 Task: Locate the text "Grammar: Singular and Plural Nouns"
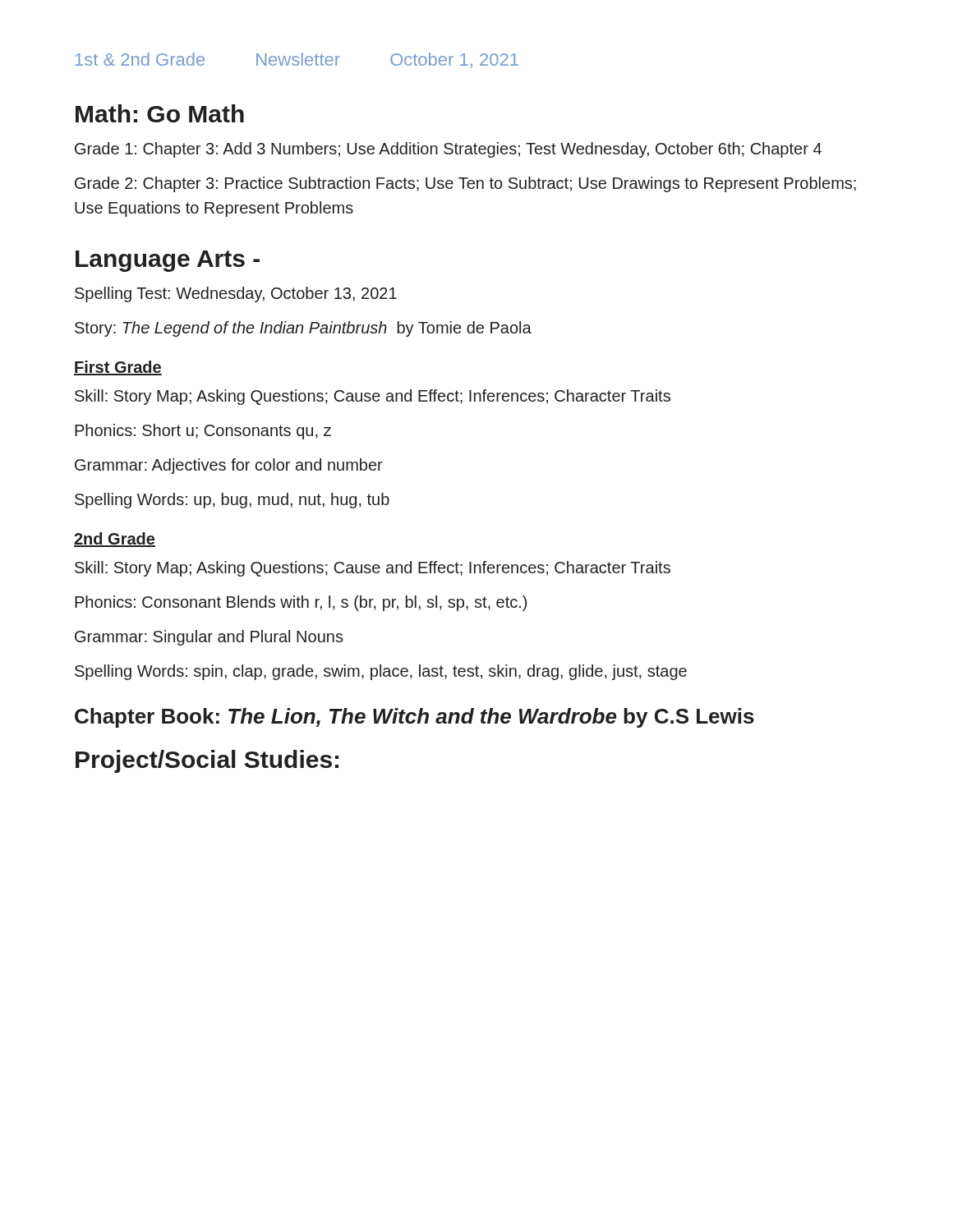pos(209,637)
